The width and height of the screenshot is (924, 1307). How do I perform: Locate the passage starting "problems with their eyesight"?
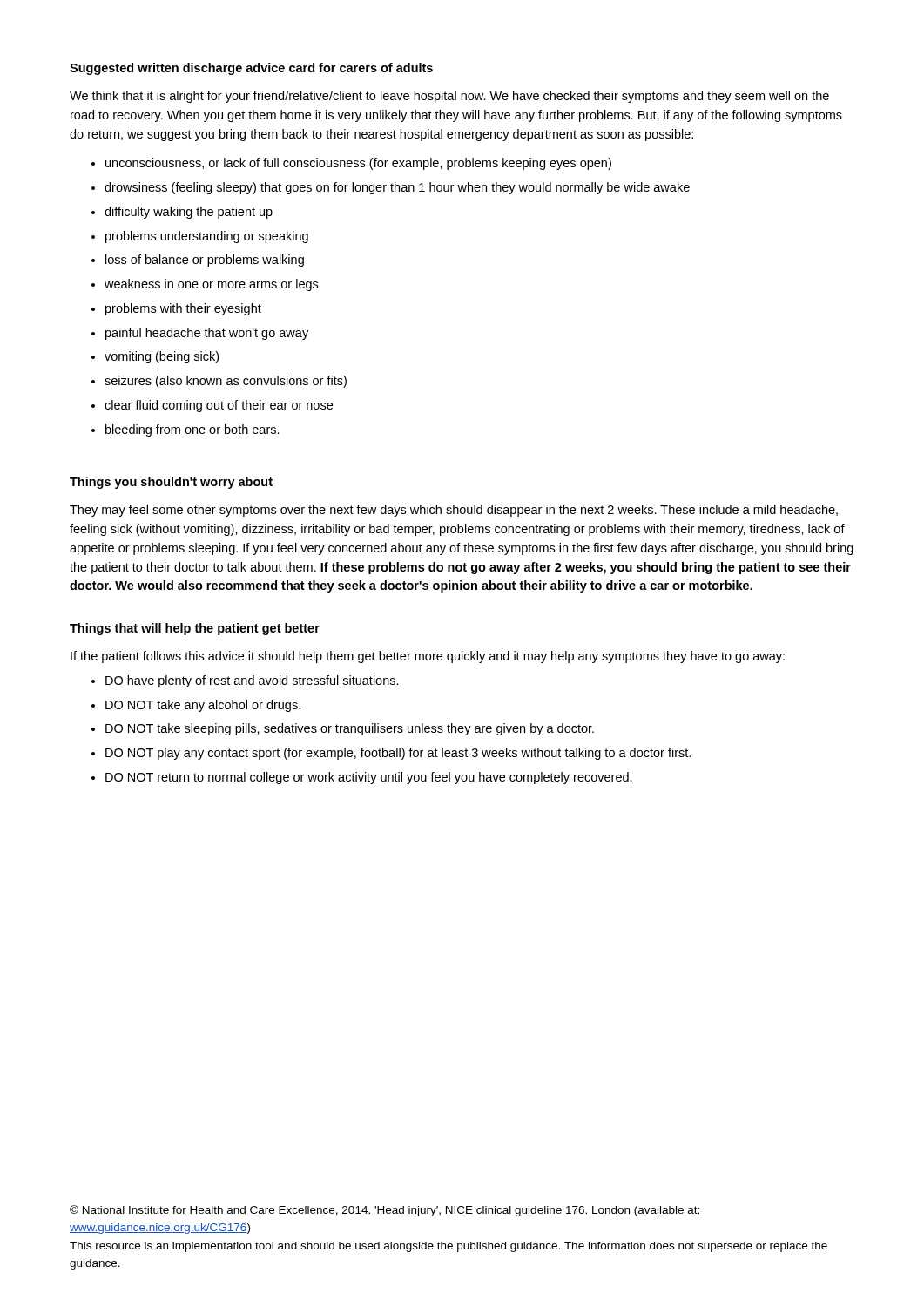(x=183, y=309)
